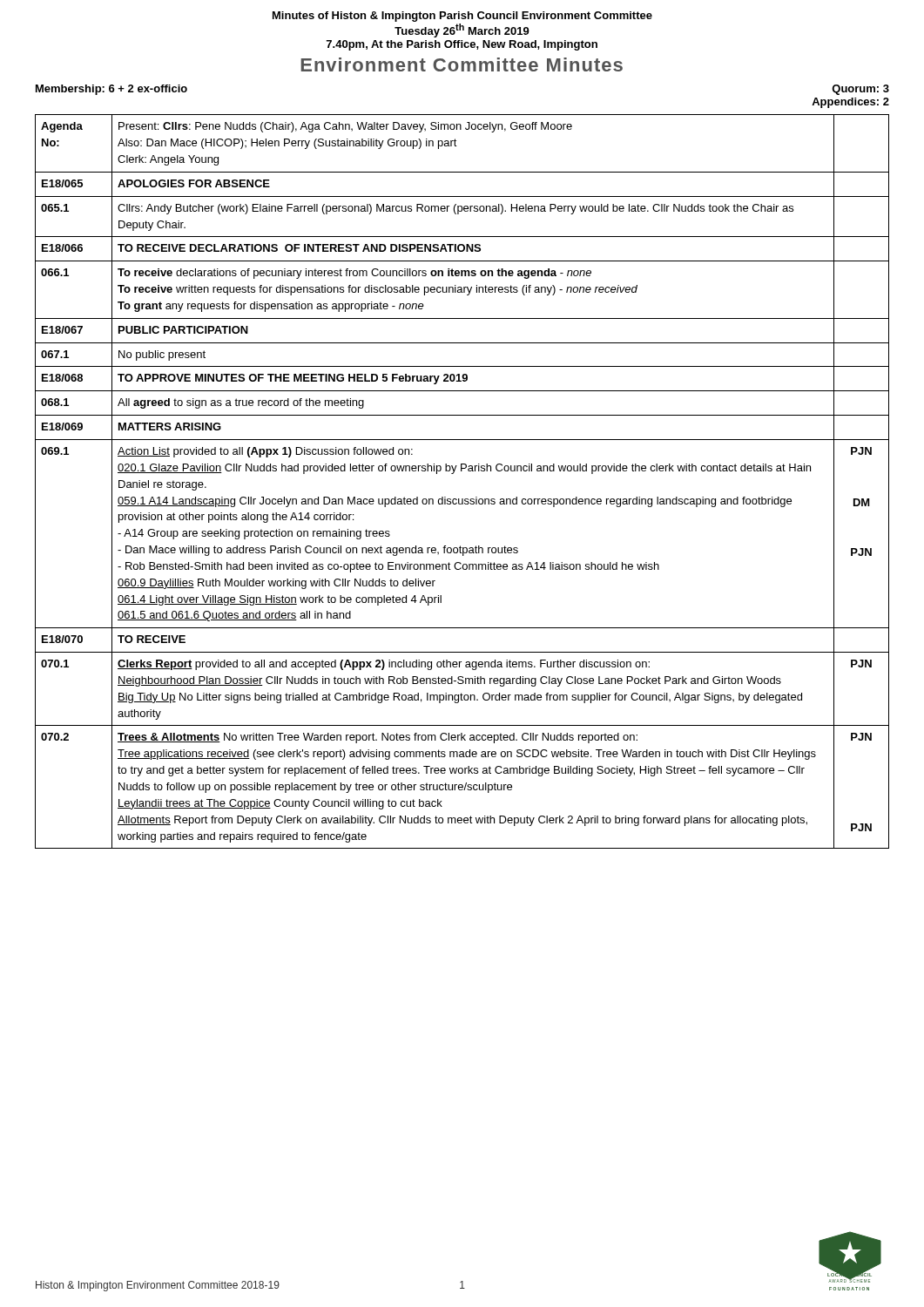This screenshot has height=1307, width=924.
Task: Locate the table
Action: 462,482
